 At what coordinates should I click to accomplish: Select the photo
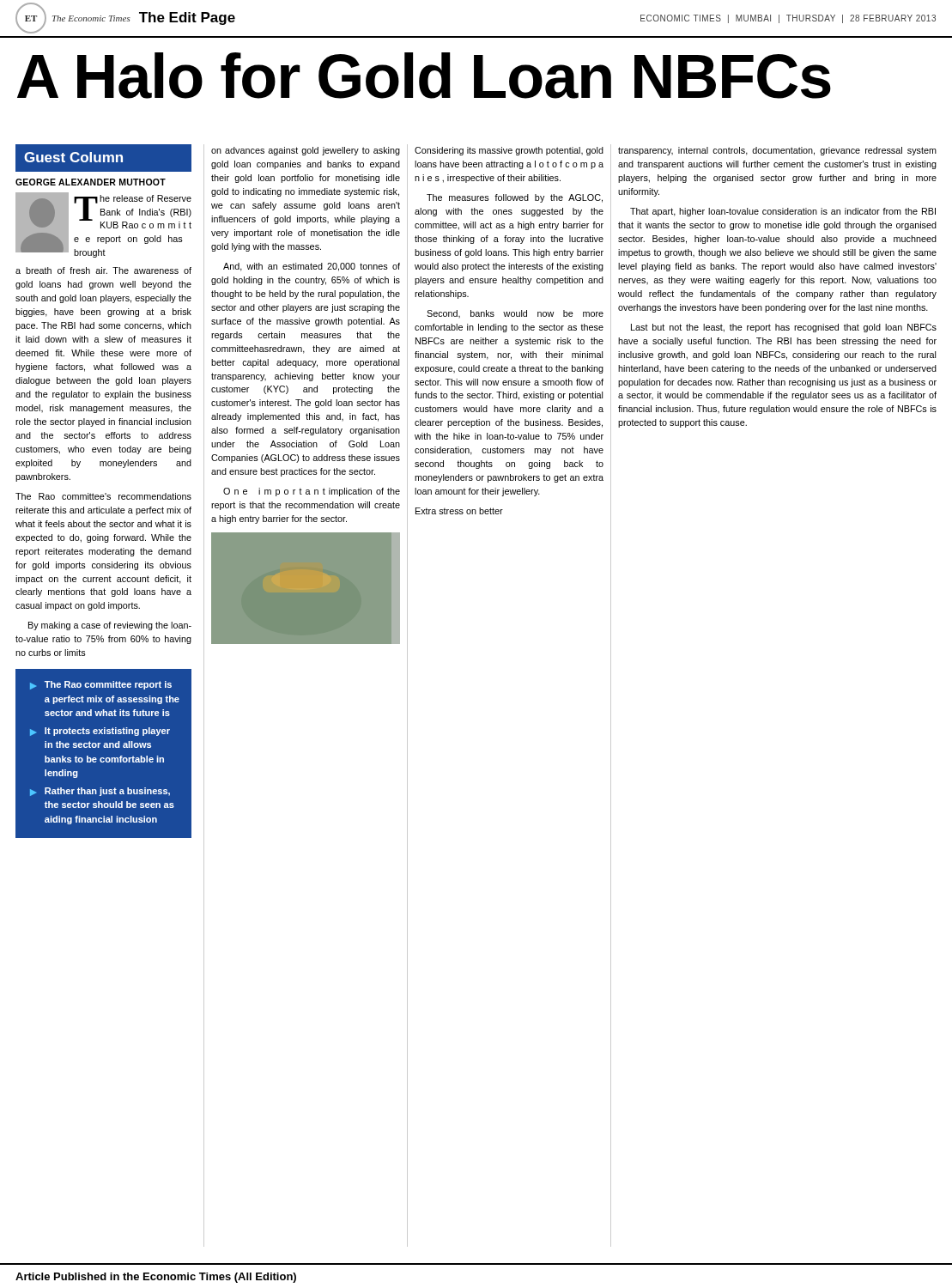(306, 588)
